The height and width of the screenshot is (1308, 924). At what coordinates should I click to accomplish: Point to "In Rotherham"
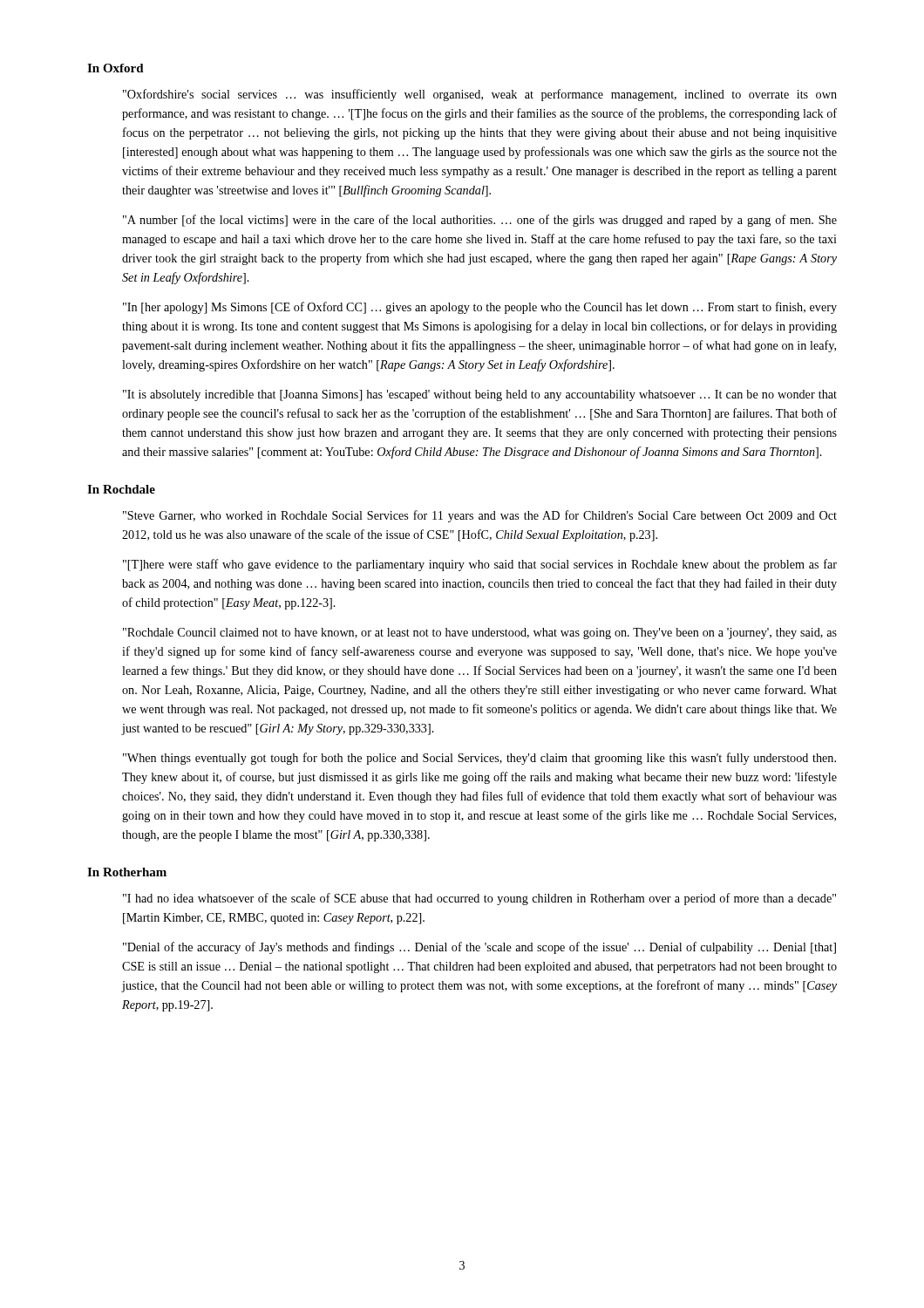coord(127,872)
